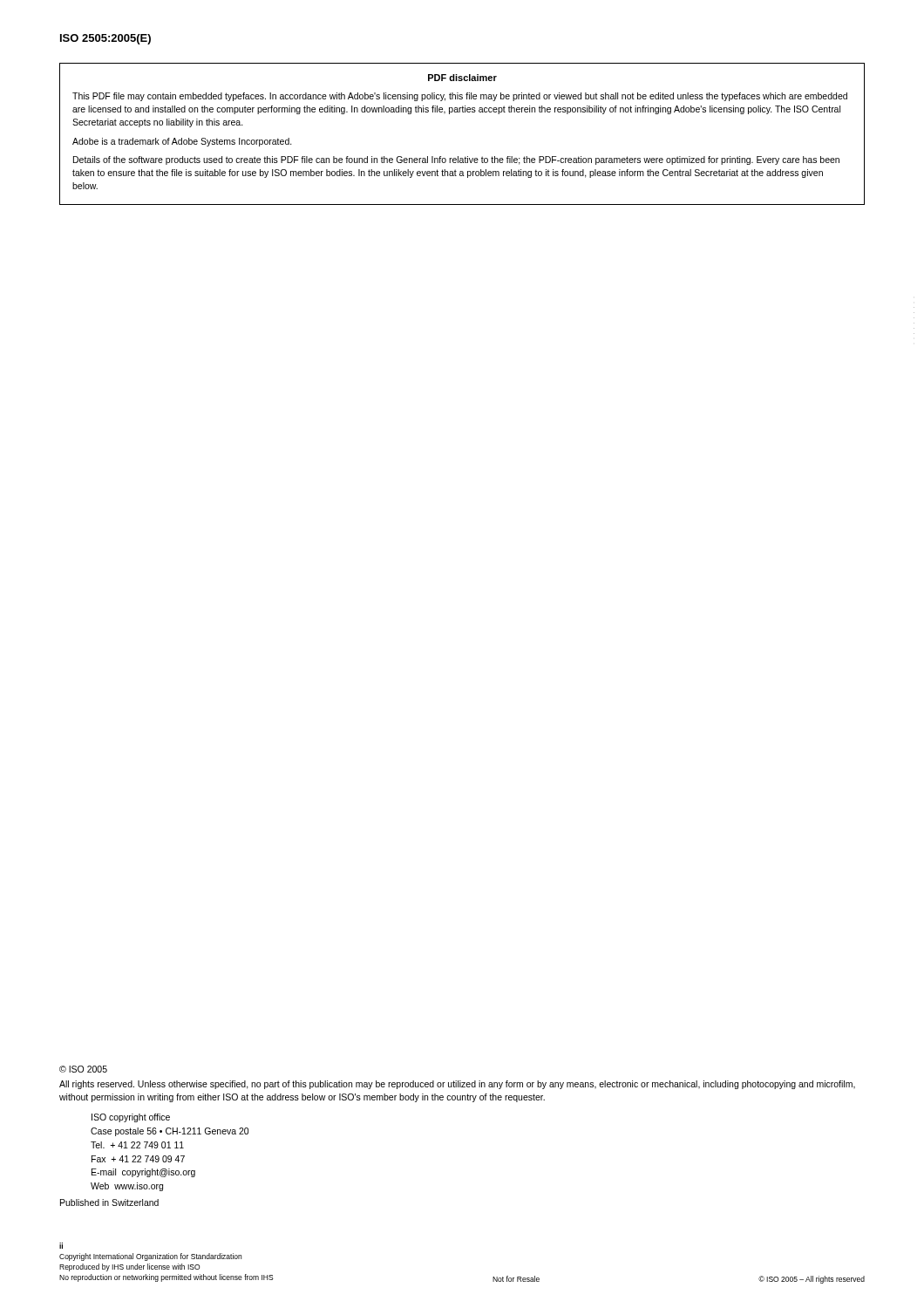This screenshot has width=924, height=1308.
Task: Point to the block beginning "Details of the software products used to create"
Action: (456, 173)
